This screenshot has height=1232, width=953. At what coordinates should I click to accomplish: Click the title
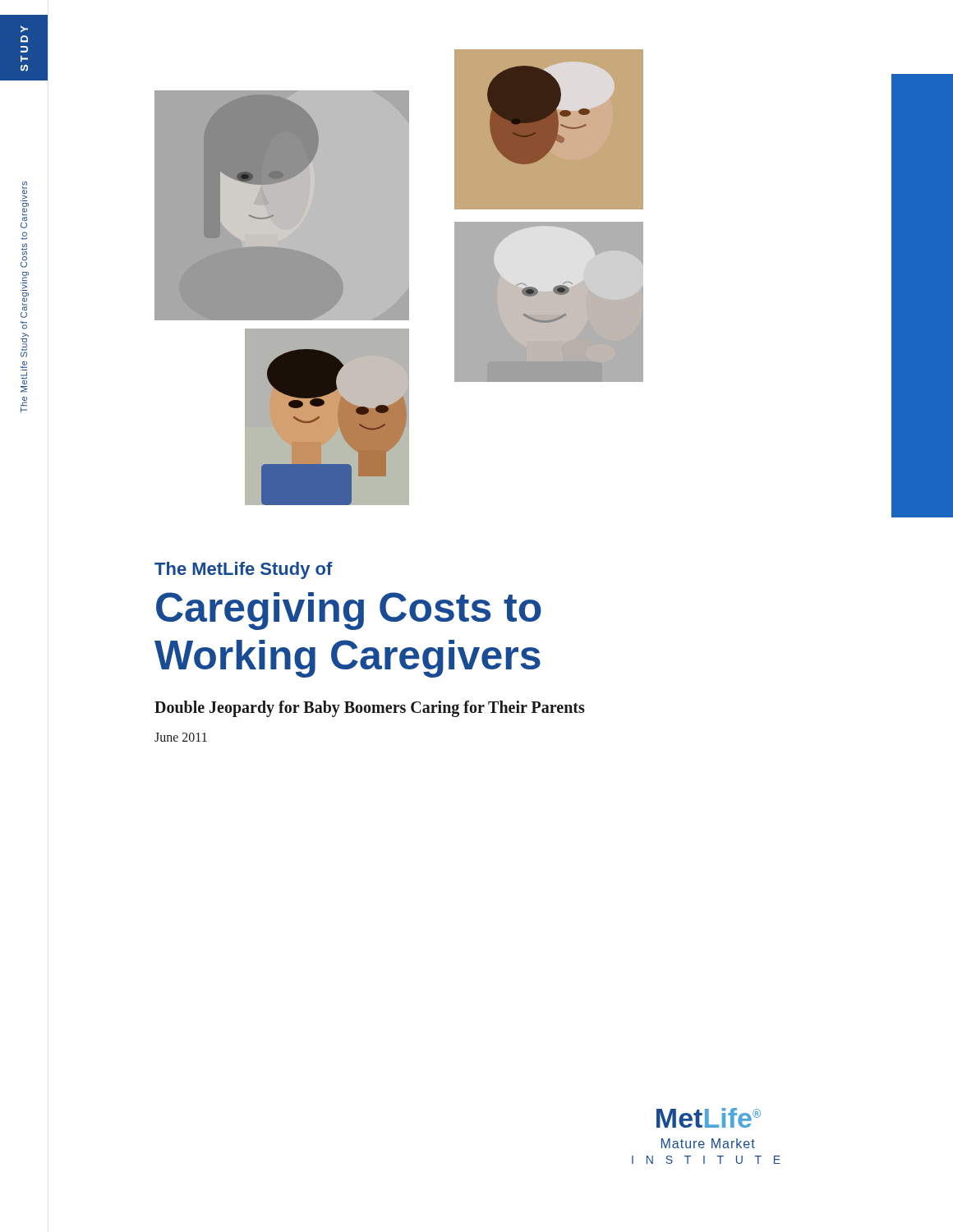click(x=434, y=619)
